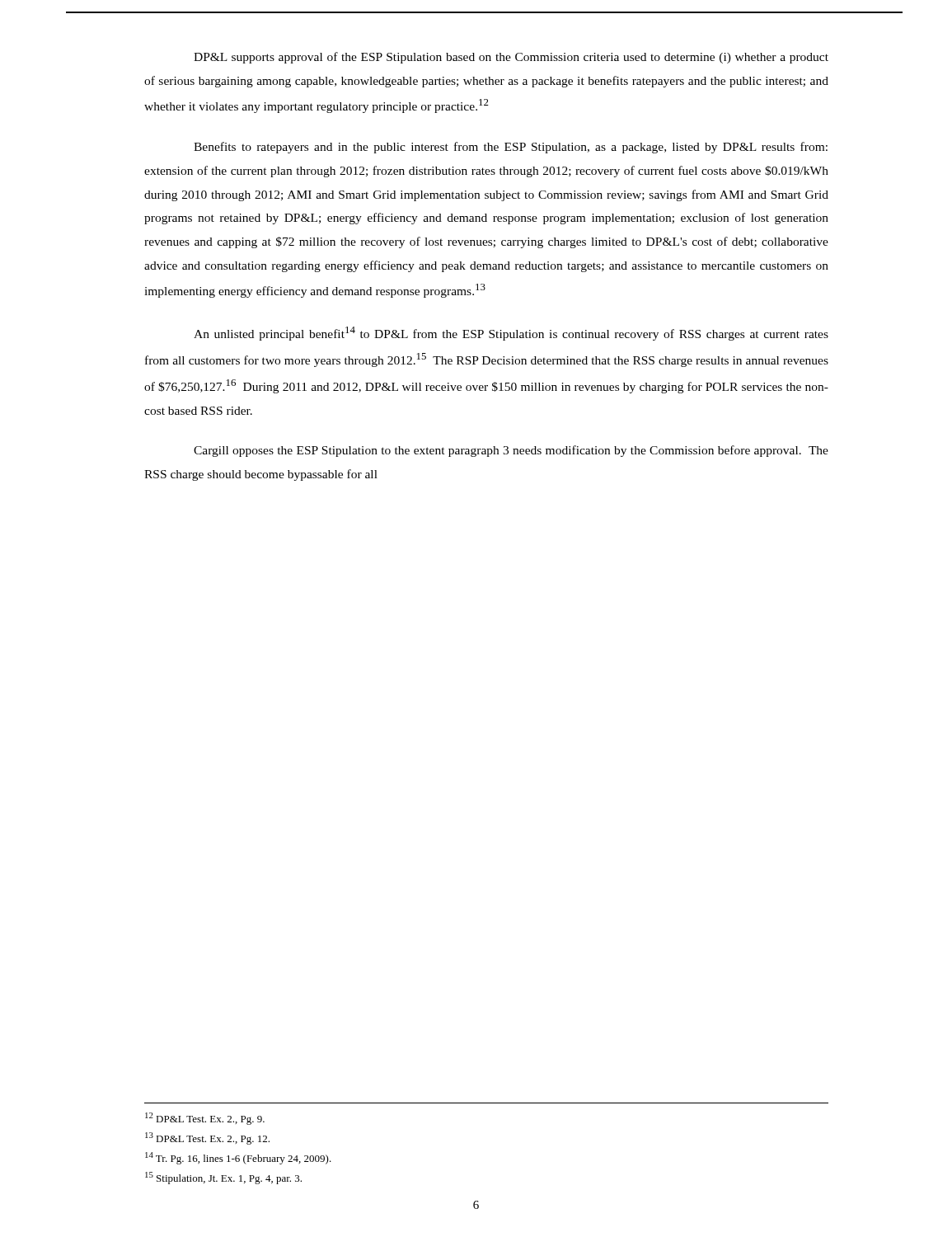
Task: Select the footnote that reads "13 DP&L Test. Ex. 2., Pg."
Action: [x=207, y=1137]
